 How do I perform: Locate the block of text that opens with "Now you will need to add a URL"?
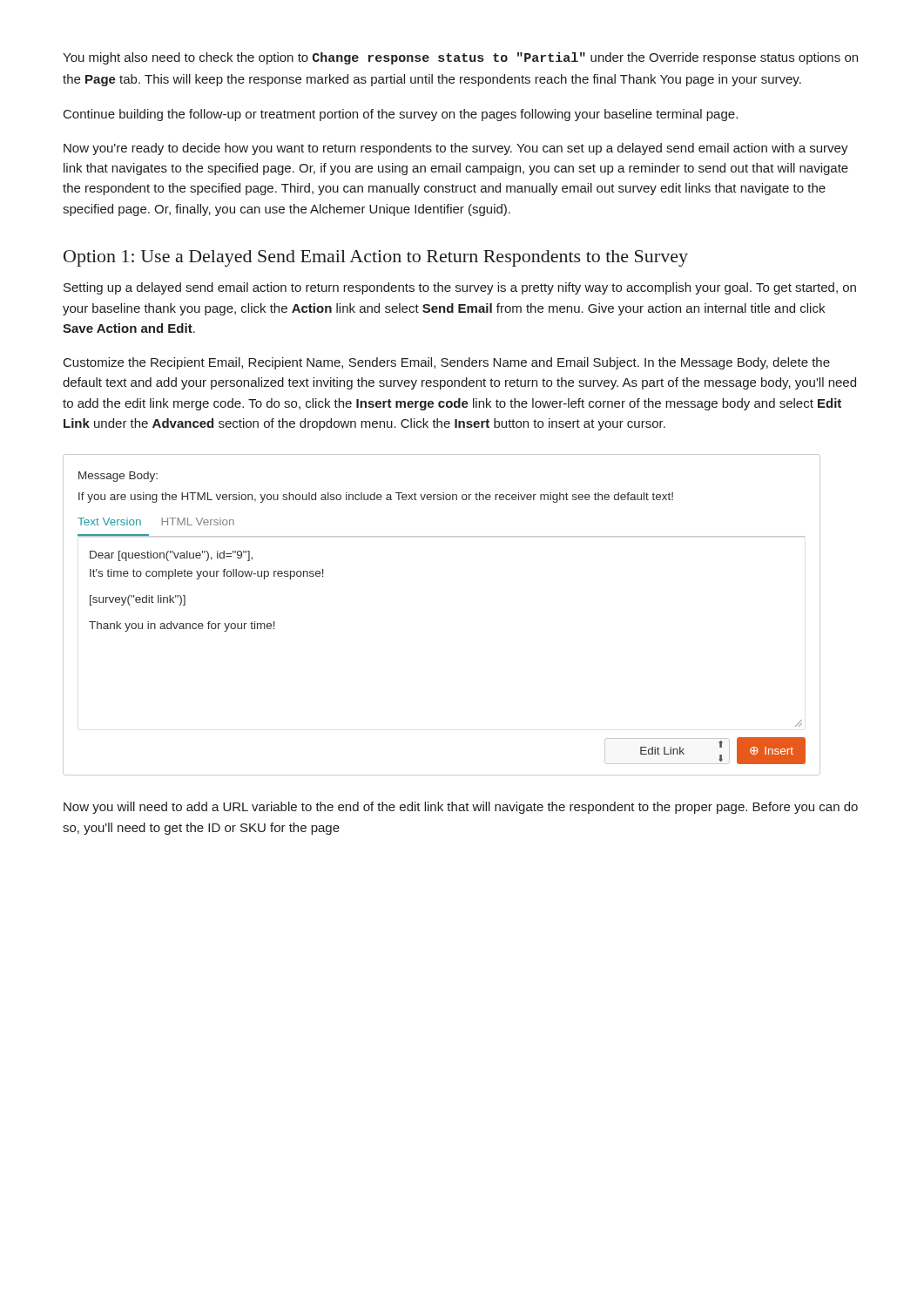point(460,817)
